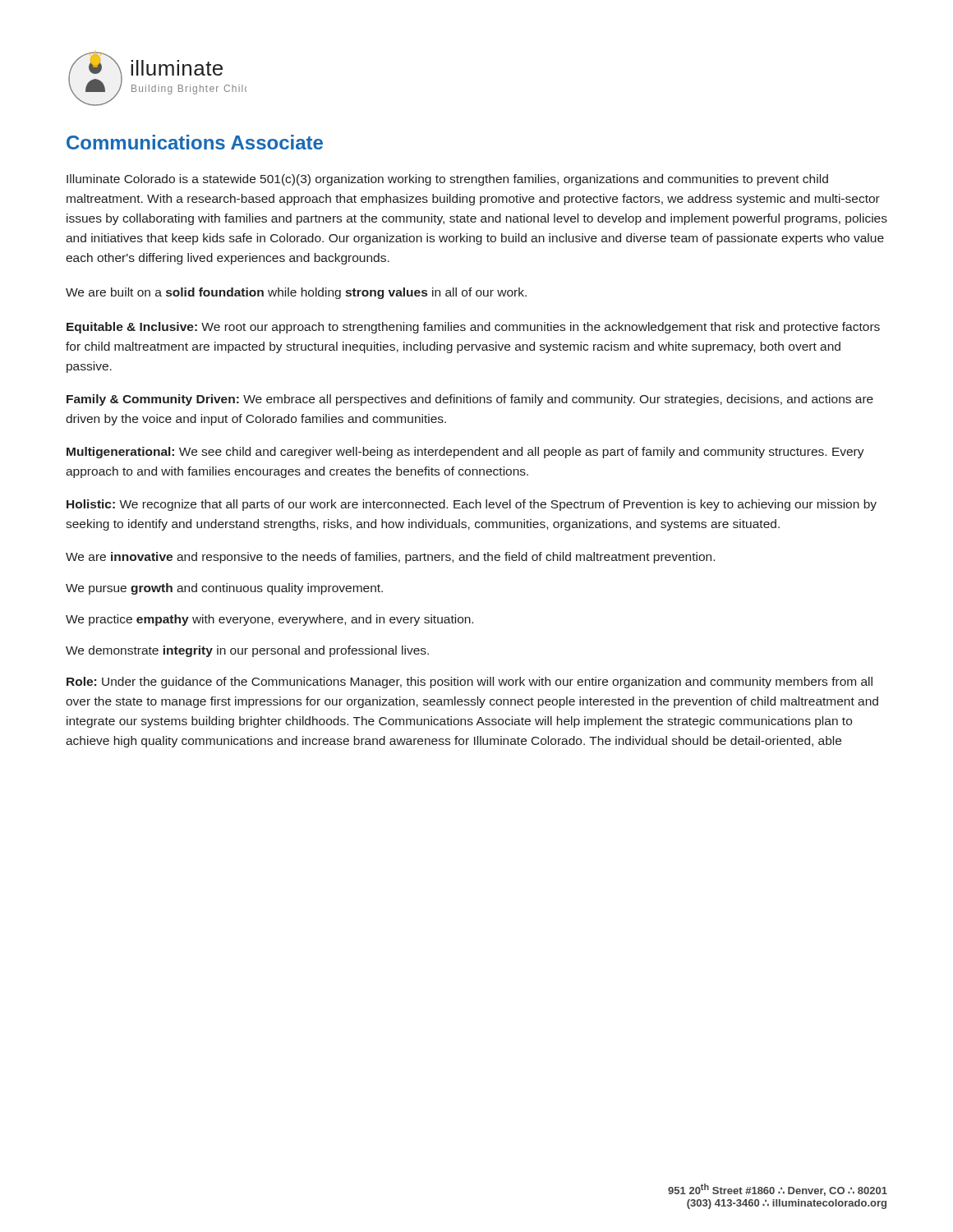Find the logo
This screenshot has height=1232, width=953.
click(476, 79)
